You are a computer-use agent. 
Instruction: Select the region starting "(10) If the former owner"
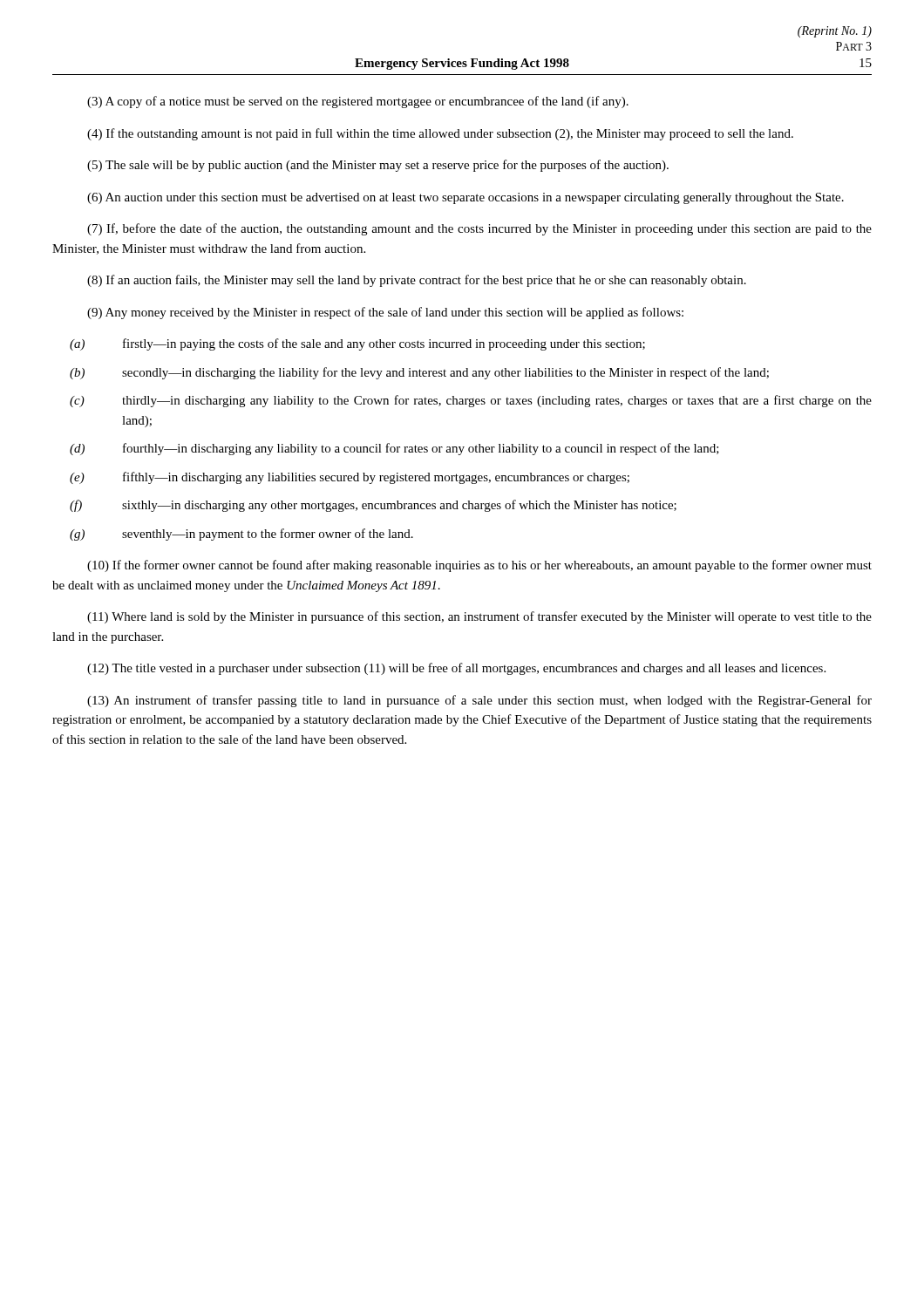click(x=462, y=575)
